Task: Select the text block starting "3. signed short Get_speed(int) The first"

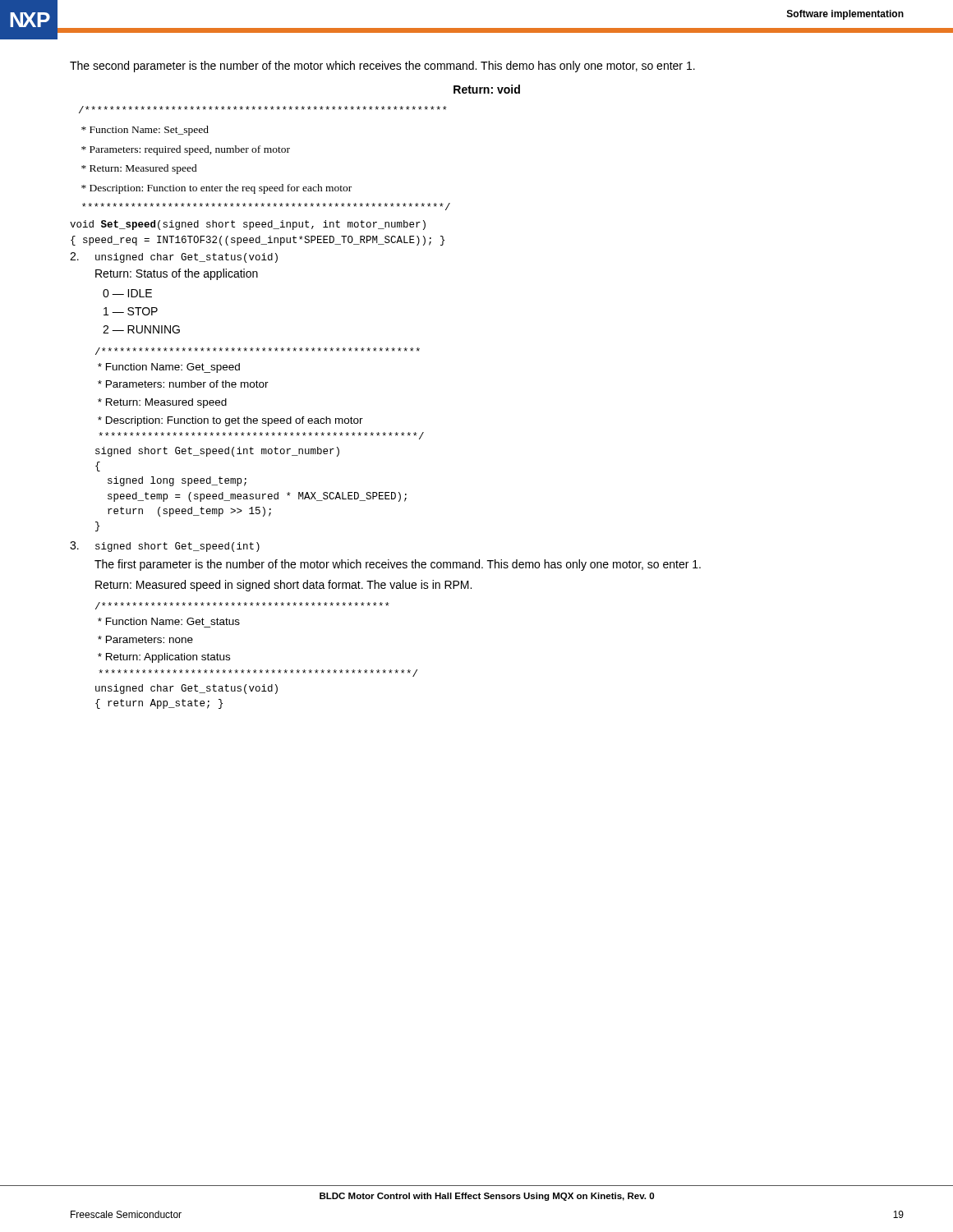Action: click(x=165, y=547)
